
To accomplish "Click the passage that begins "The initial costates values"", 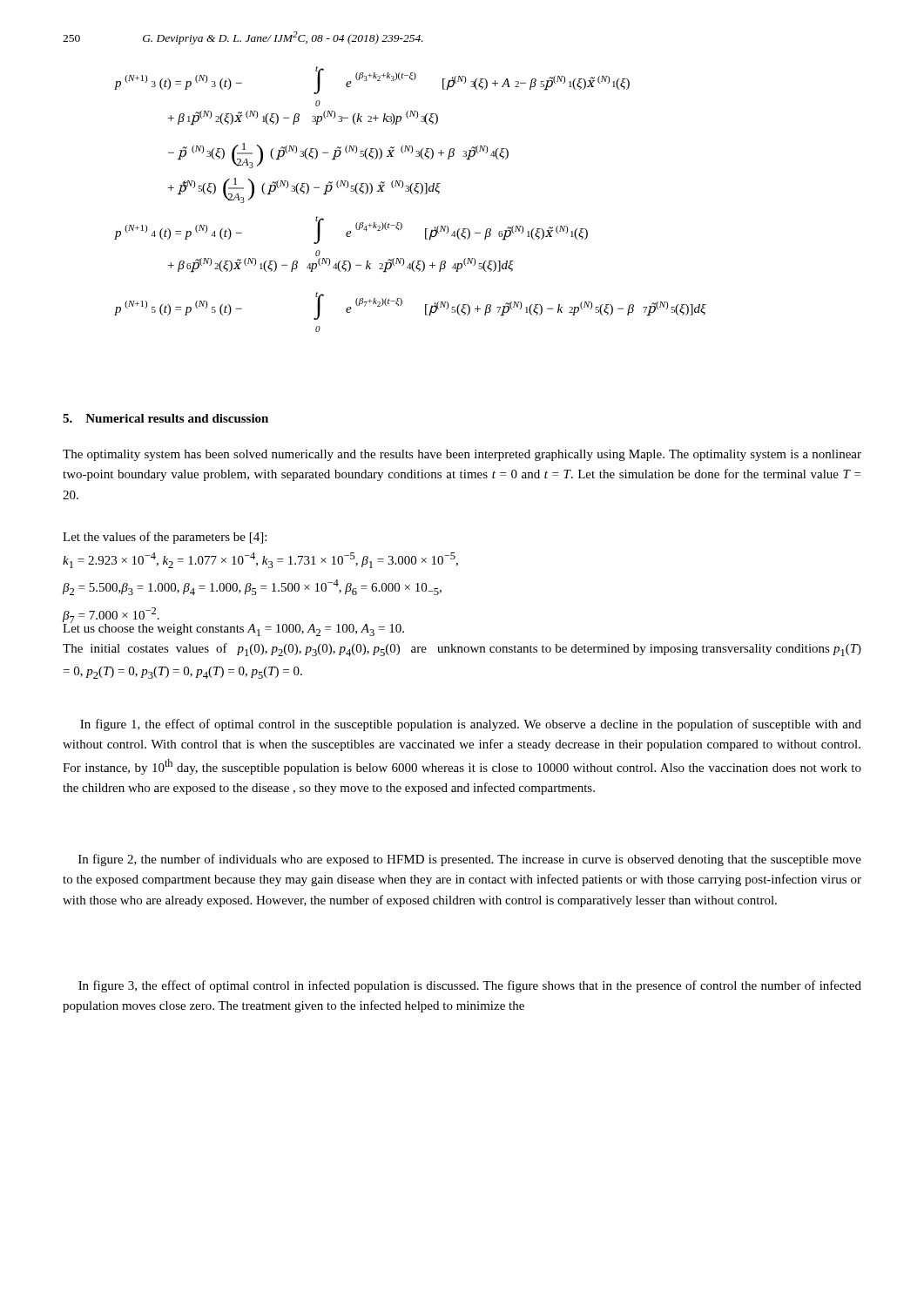I will 462,662.
